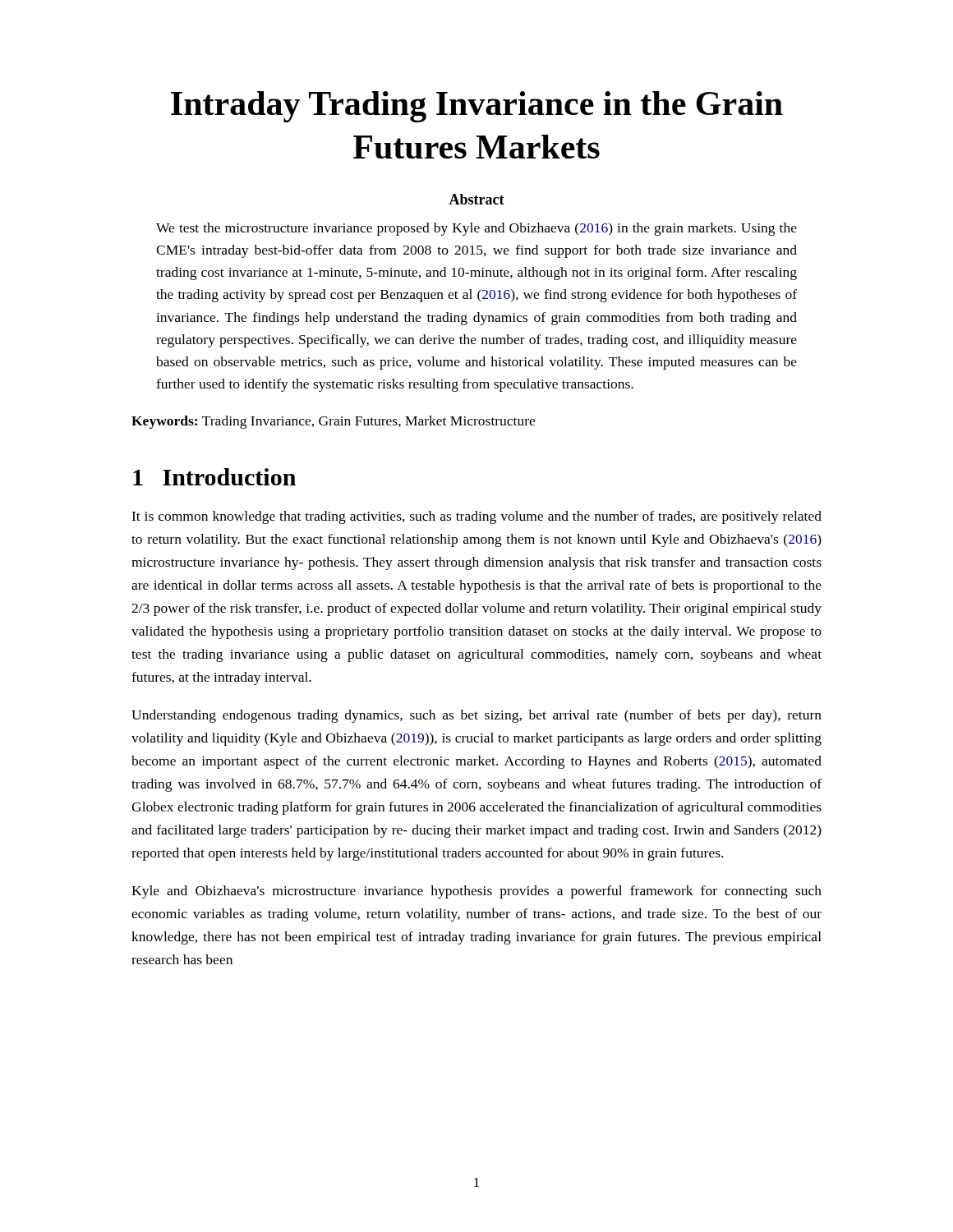
Task: Click on the element starting "We test the"
Action: coord(476,305)
